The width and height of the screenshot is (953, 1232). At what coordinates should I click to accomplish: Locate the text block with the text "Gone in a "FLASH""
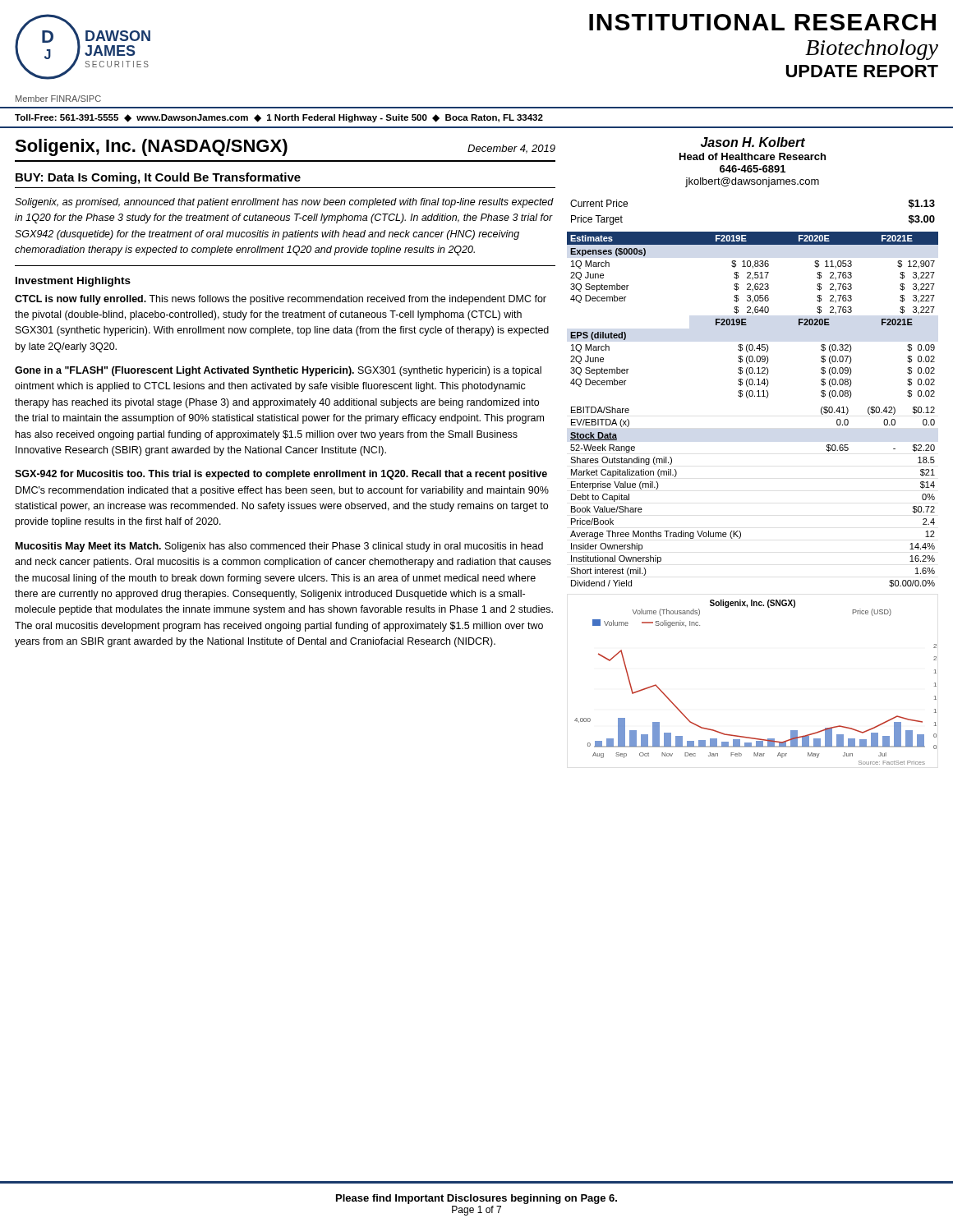pos(280,410)
